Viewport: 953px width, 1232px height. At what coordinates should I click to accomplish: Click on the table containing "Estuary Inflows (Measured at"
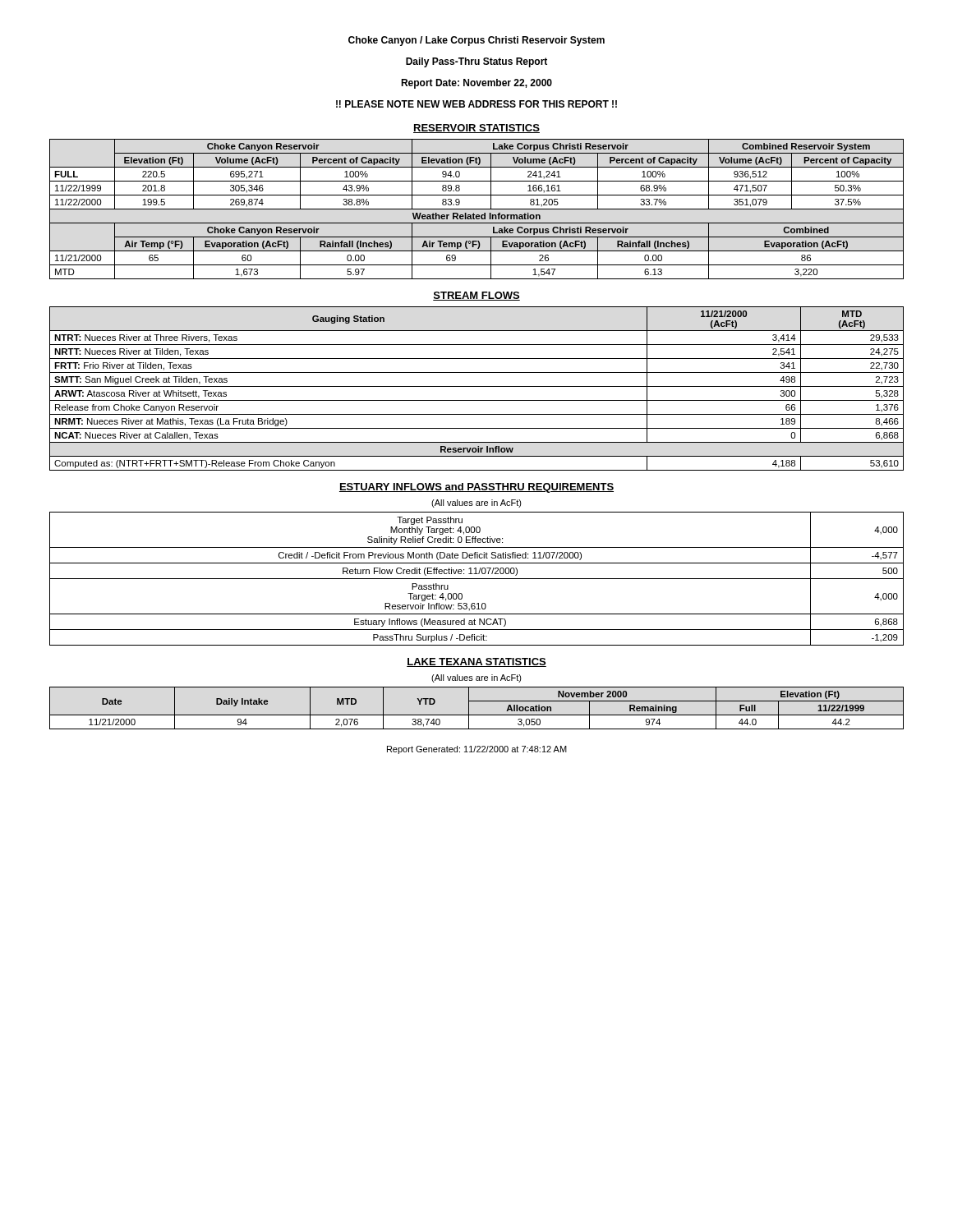click(x=476, y=579)
